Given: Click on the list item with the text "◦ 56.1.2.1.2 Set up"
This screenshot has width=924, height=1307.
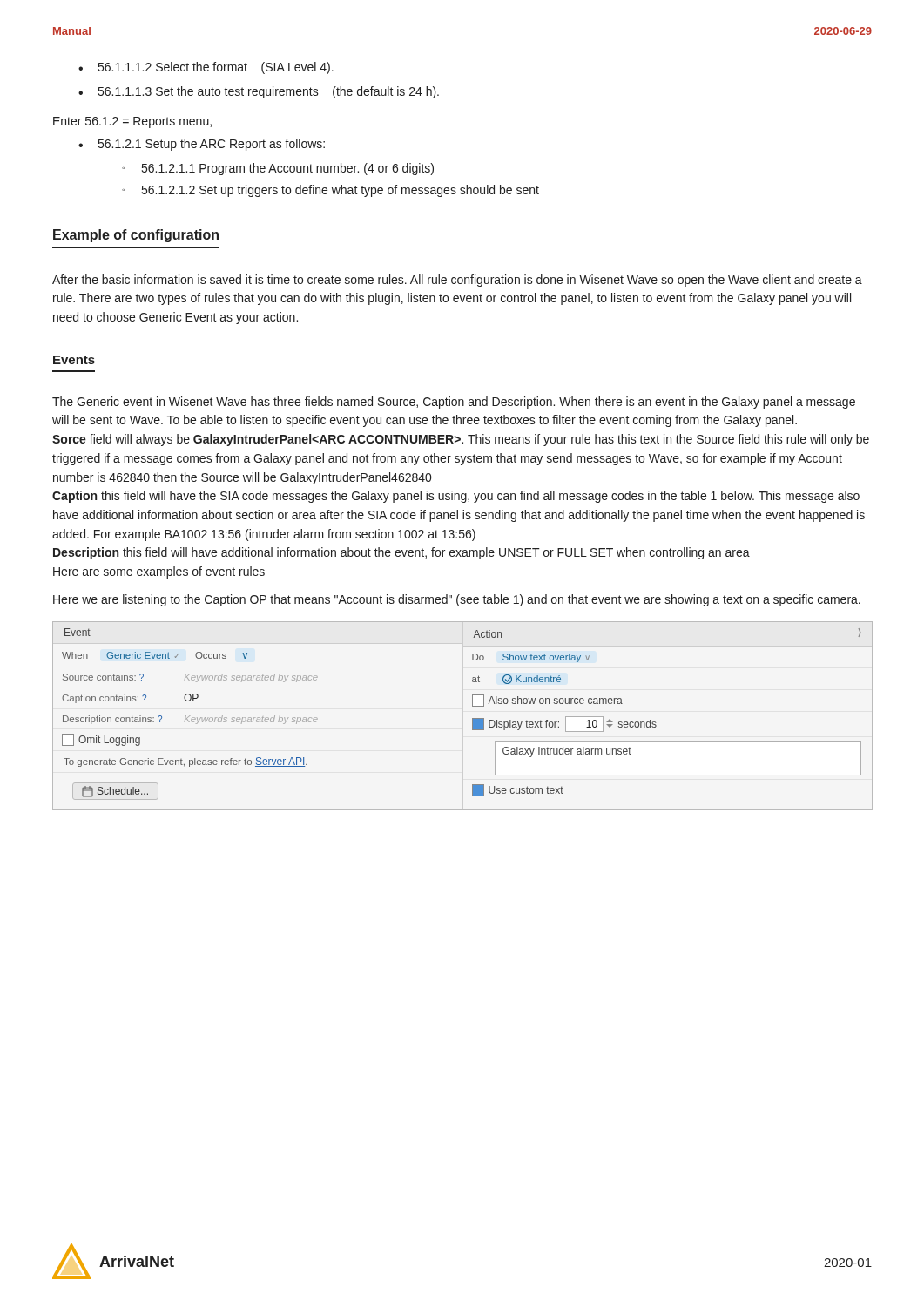Looking at the screenshot, I should click(330, 190).
